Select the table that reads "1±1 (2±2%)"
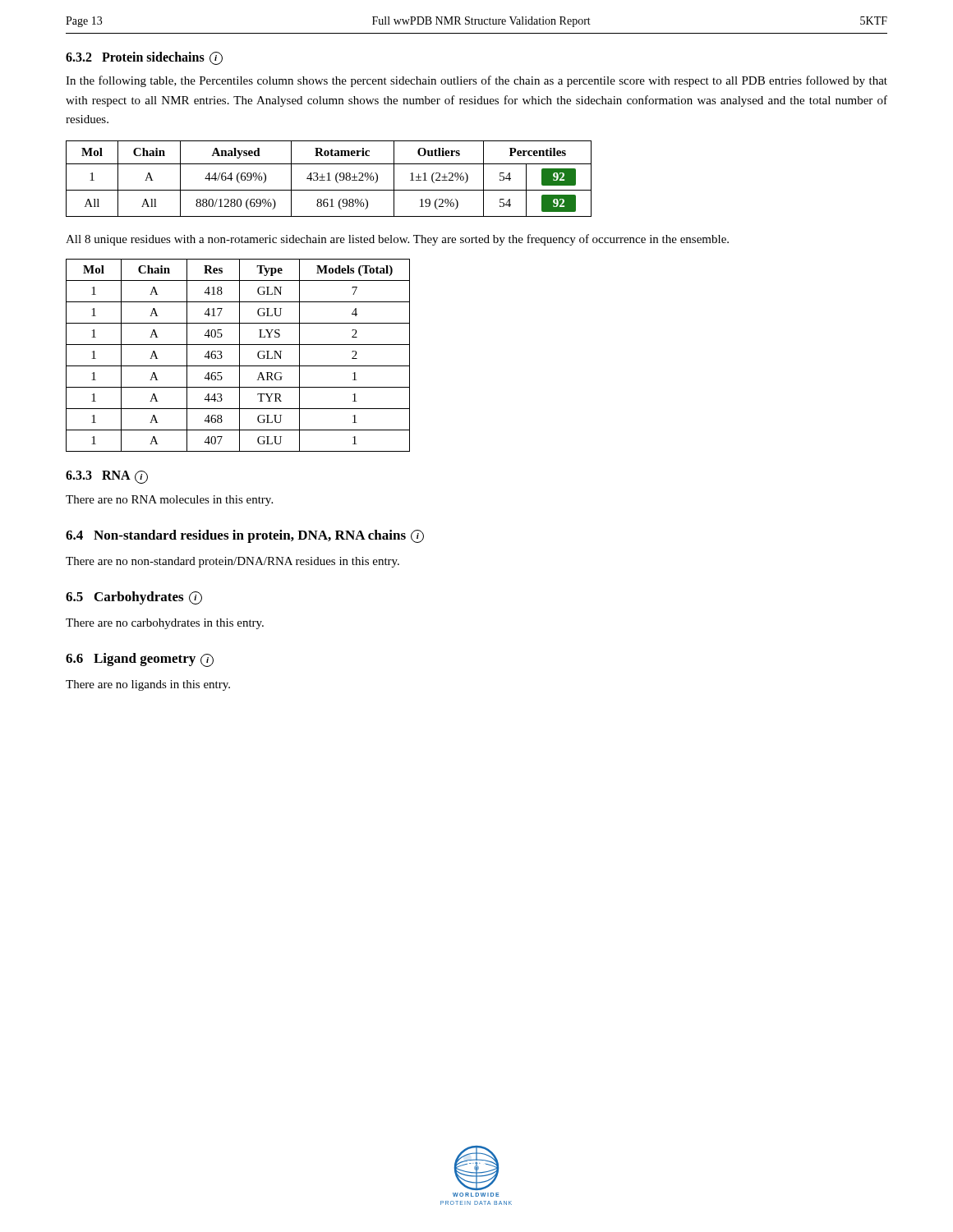Image resolution: width=953 pixels, height=1232 pixels. pyautogui.click(x=476, y=179)
